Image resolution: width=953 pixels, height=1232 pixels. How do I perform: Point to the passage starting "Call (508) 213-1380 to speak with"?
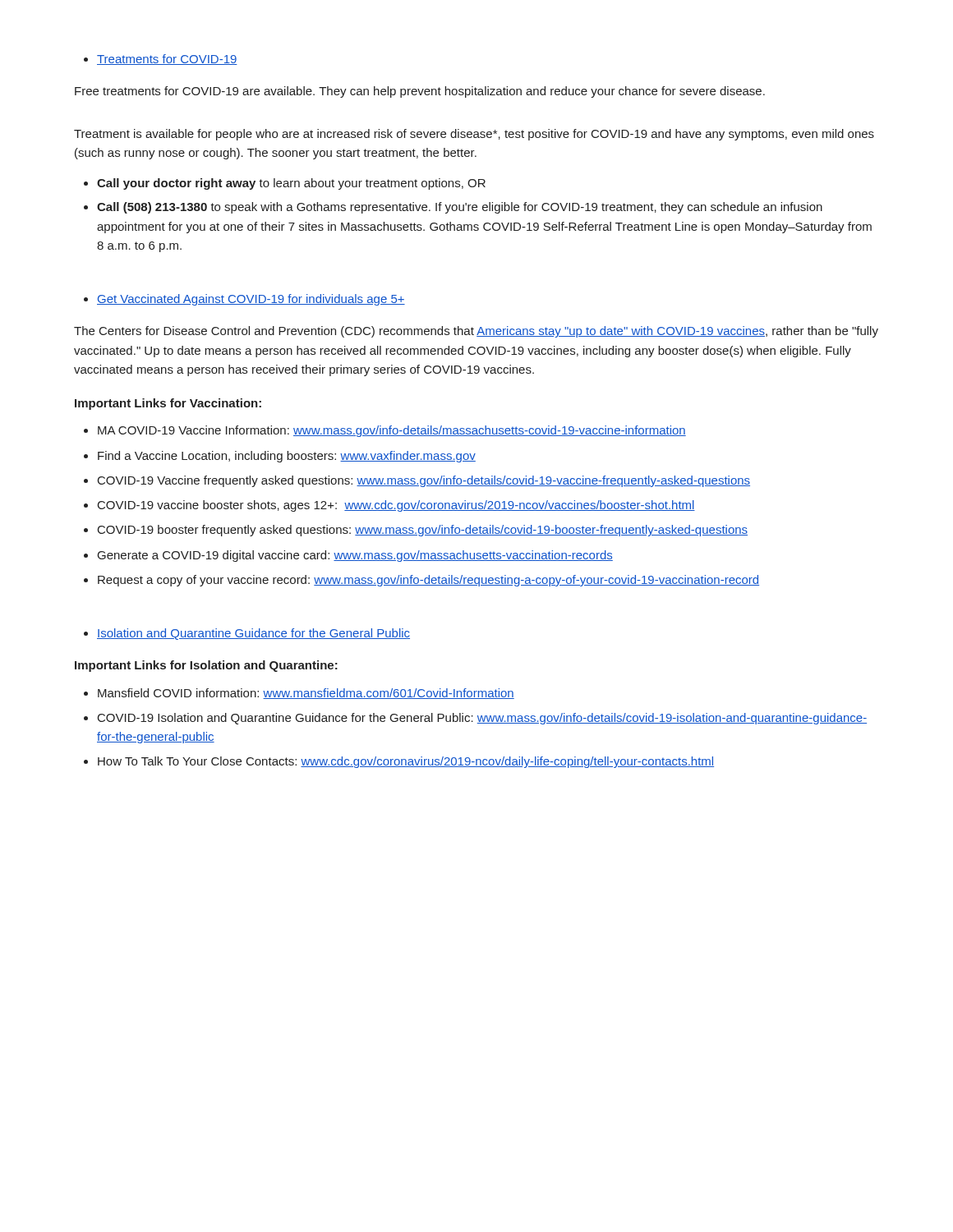(x=476, y=226)
